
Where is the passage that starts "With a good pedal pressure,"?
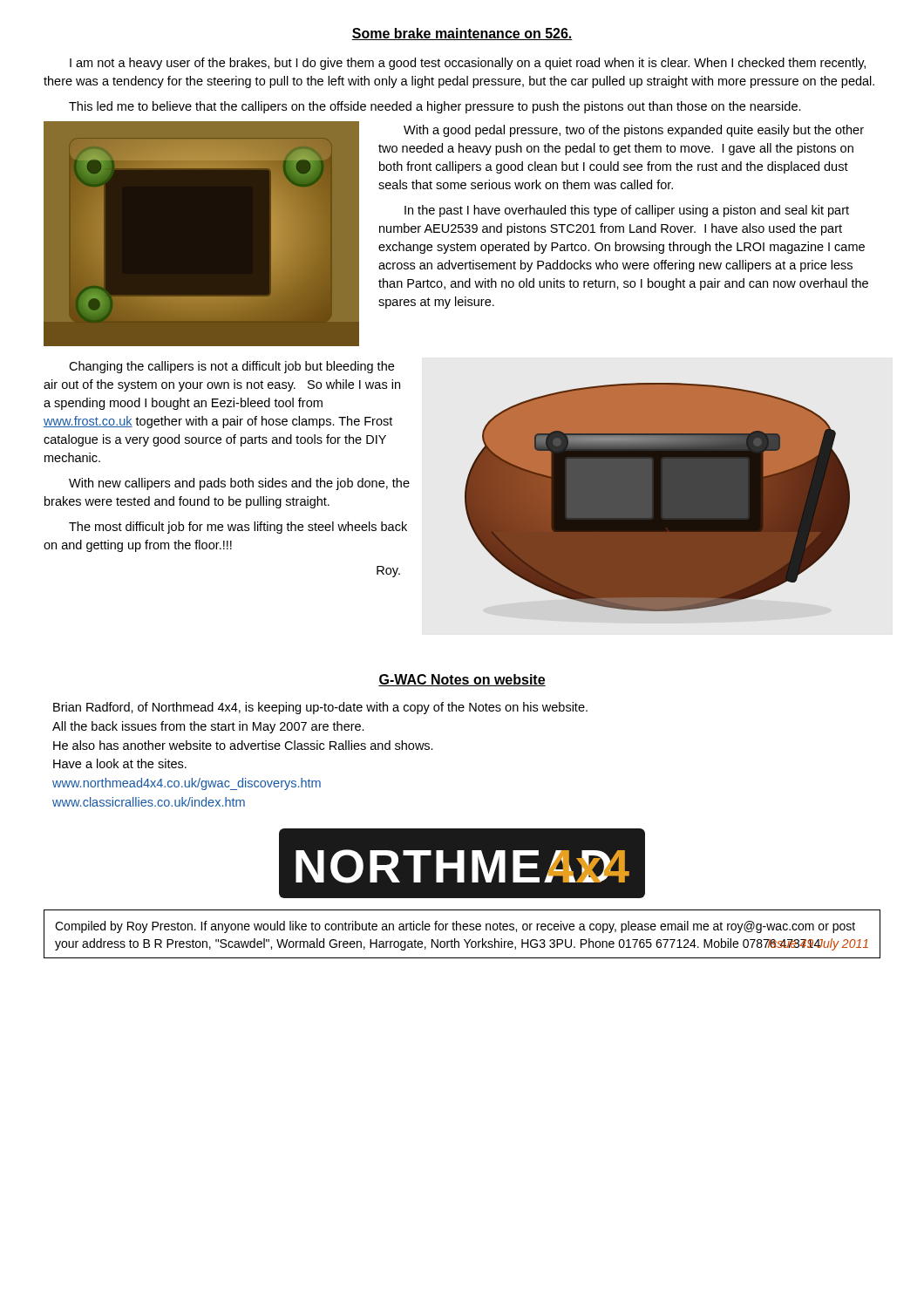coord(629,216)
